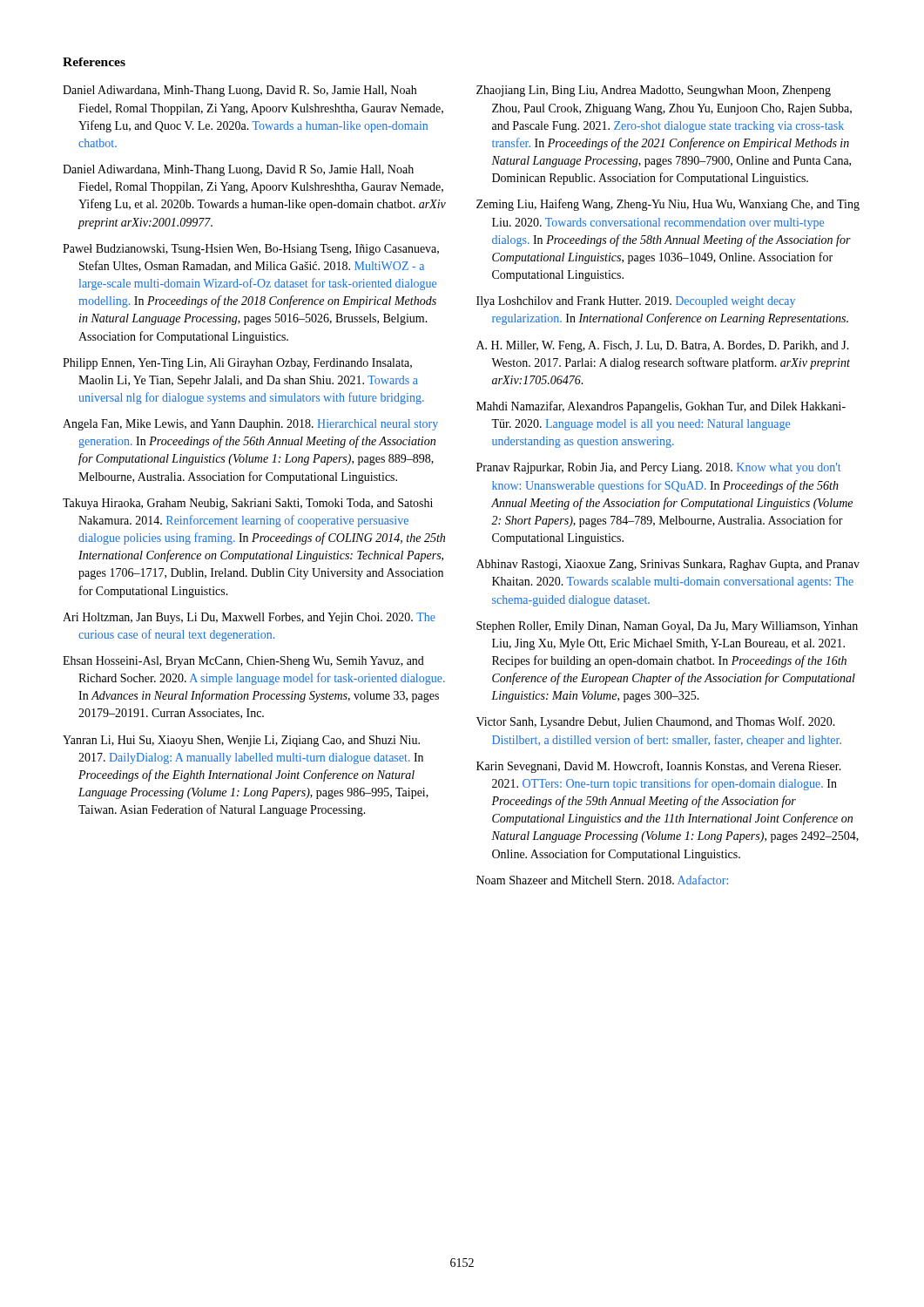Find the list item that reads "Angela Fan, Mike Lewis, and"
The height and width of the screenshot is (1307, 924).
[x=250, y=450]
